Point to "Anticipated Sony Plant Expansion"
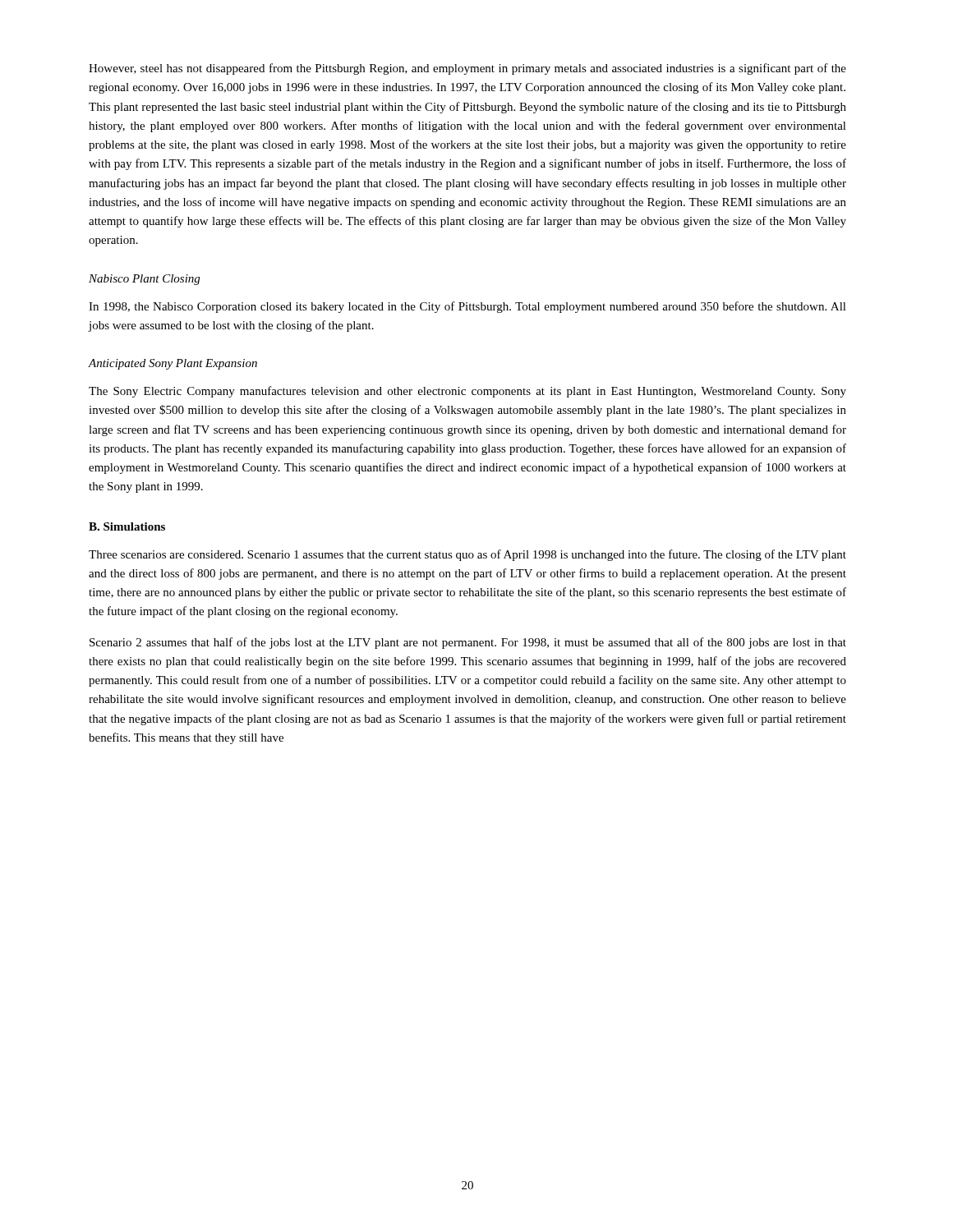This screenshot has height=1232, width=953. pyautogui.click(x=173, y=363)
